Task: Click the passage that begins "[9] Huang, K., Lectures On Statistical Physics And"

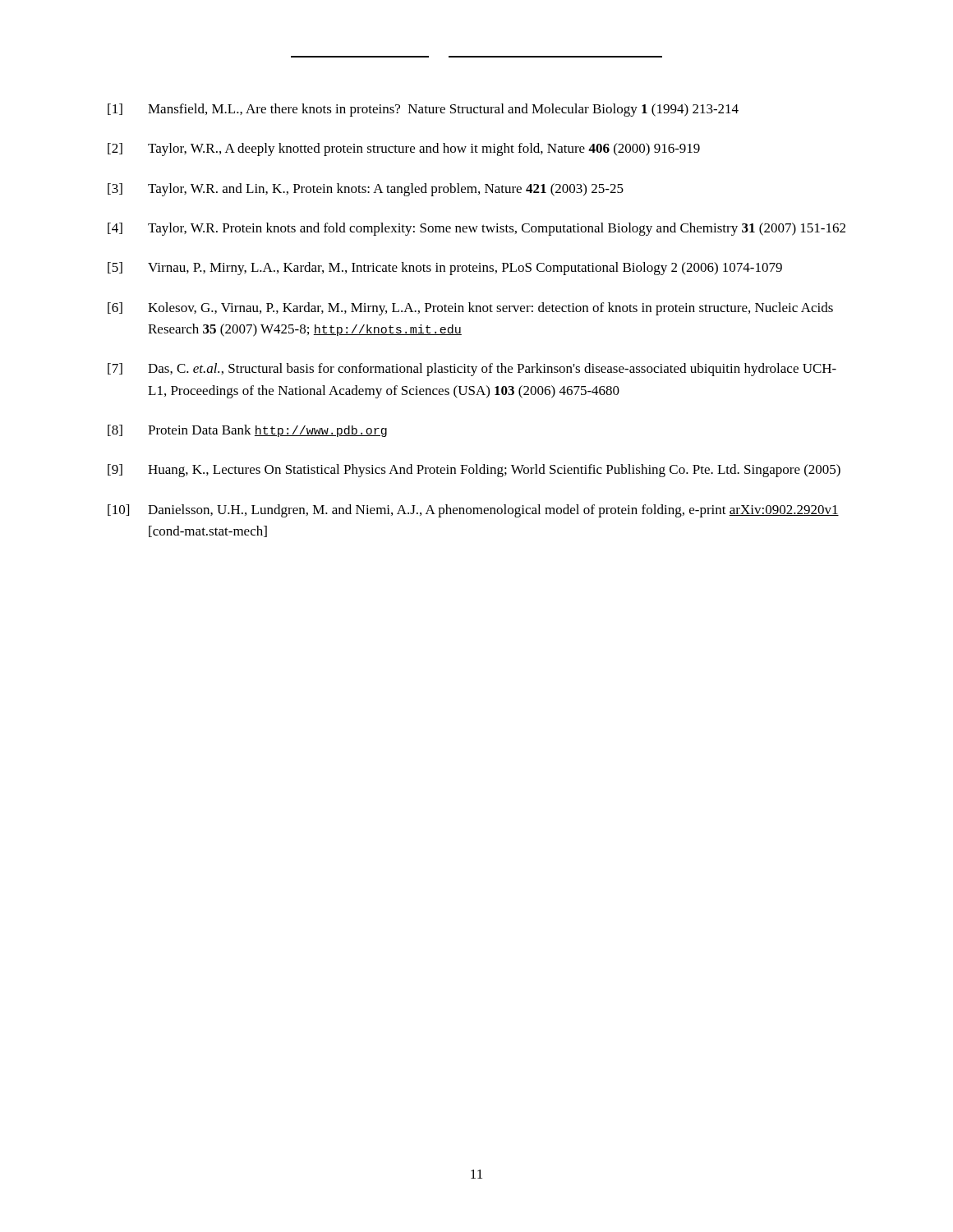Action: 476,470
